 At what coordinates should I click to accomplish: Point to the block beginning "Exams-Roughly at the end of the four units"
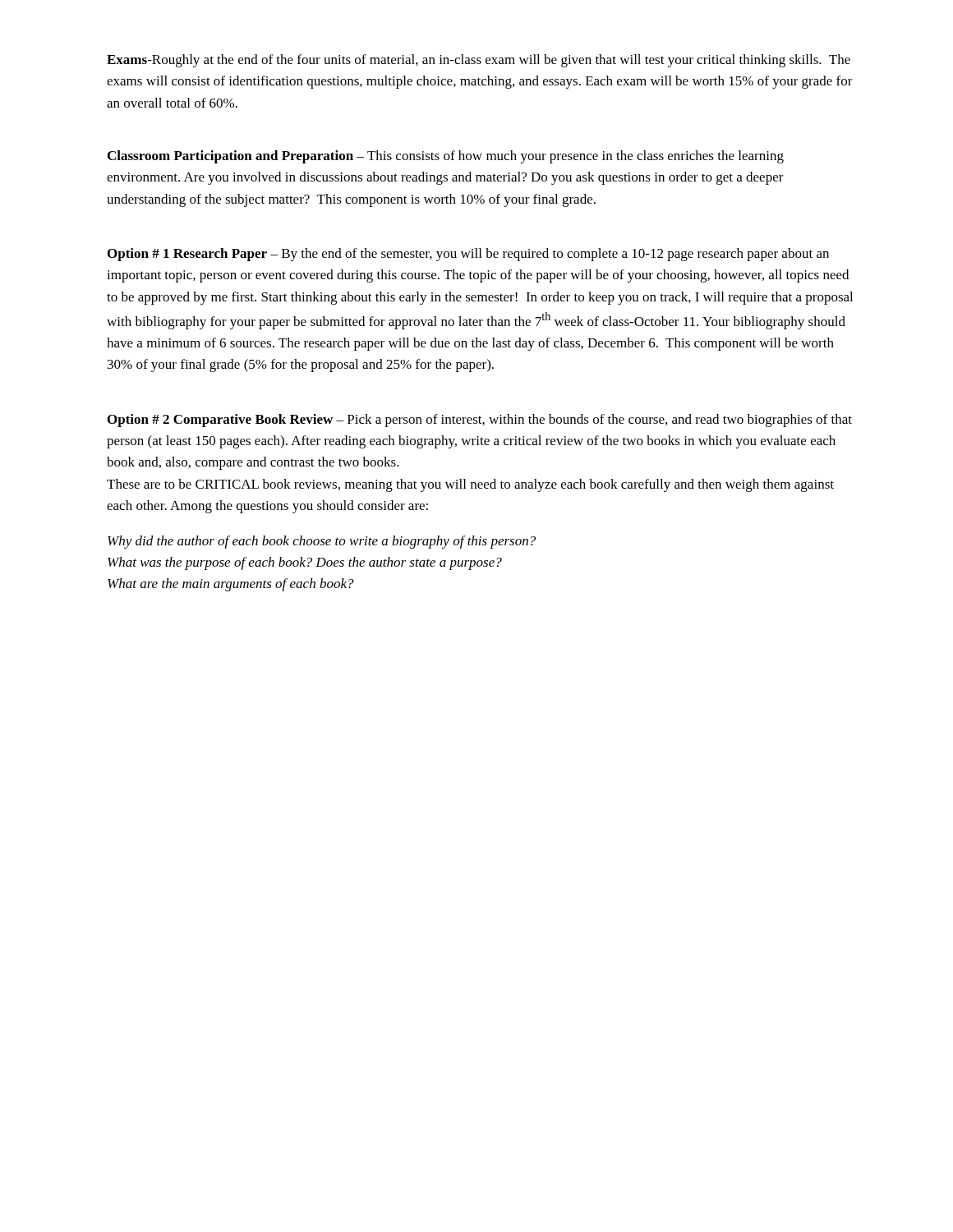click(480, 81)
